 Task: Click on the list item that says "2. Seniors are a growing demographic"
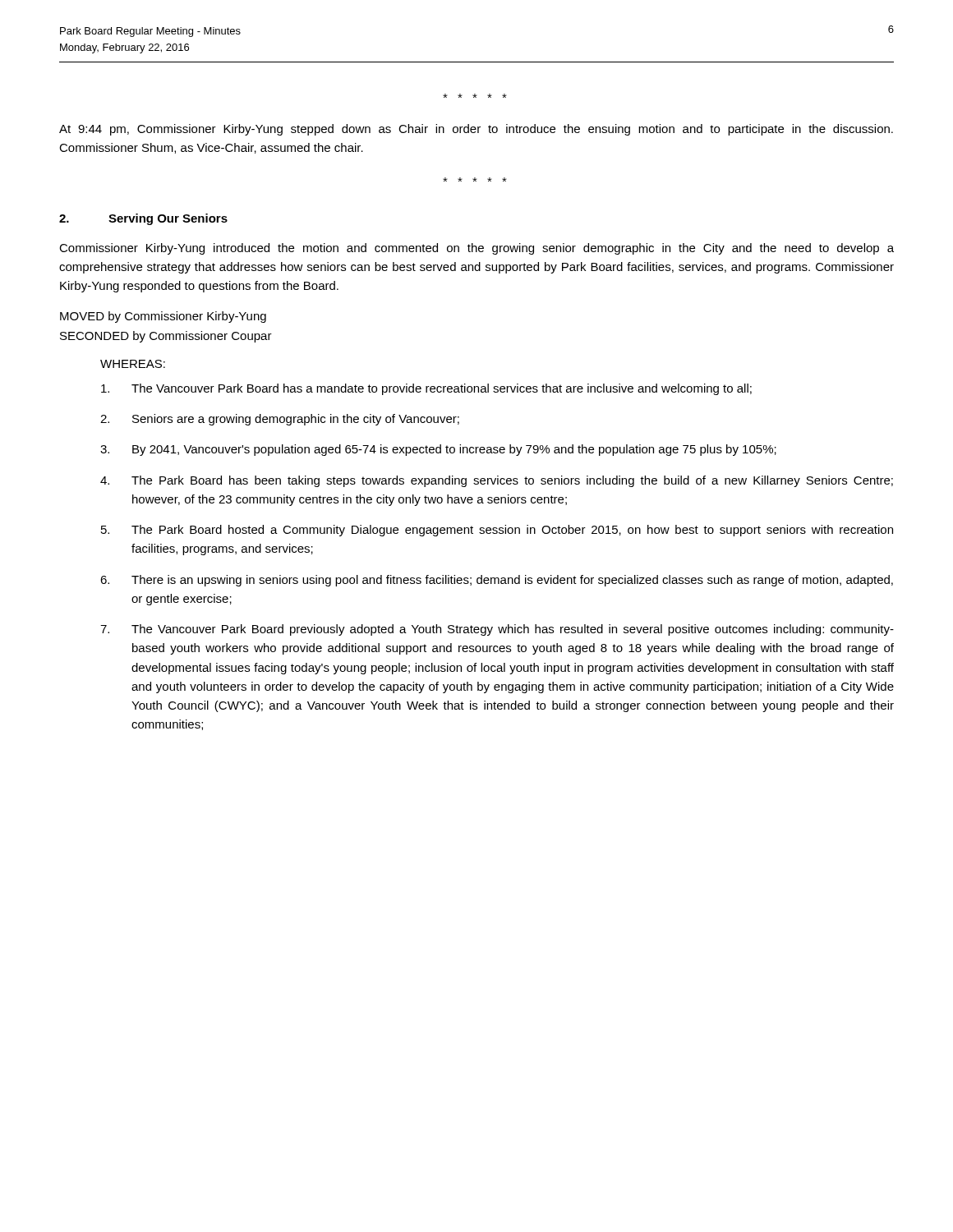(280, 420)
